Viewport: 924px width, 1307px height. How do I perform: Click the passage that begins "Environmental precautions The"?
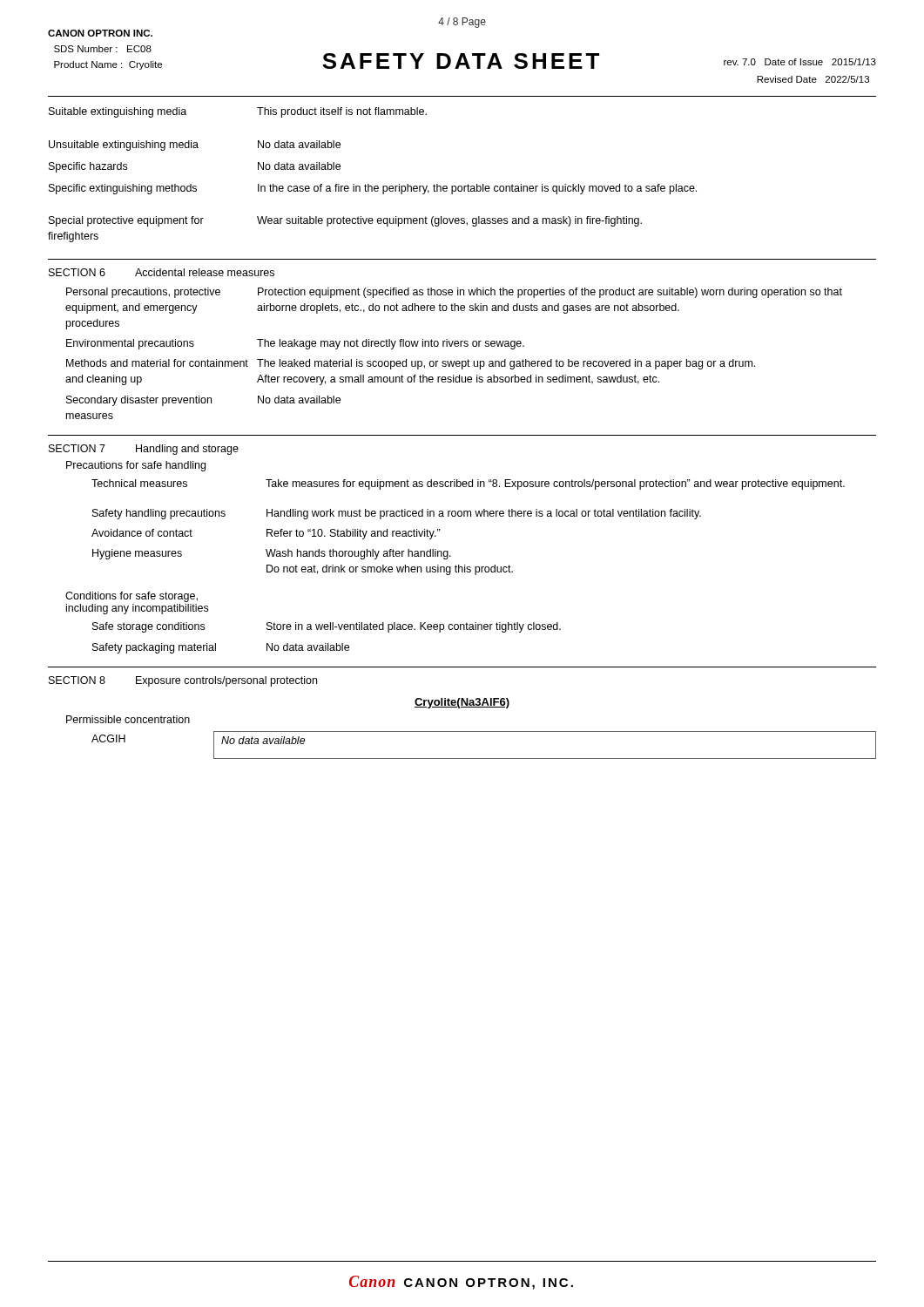(471, 343)
